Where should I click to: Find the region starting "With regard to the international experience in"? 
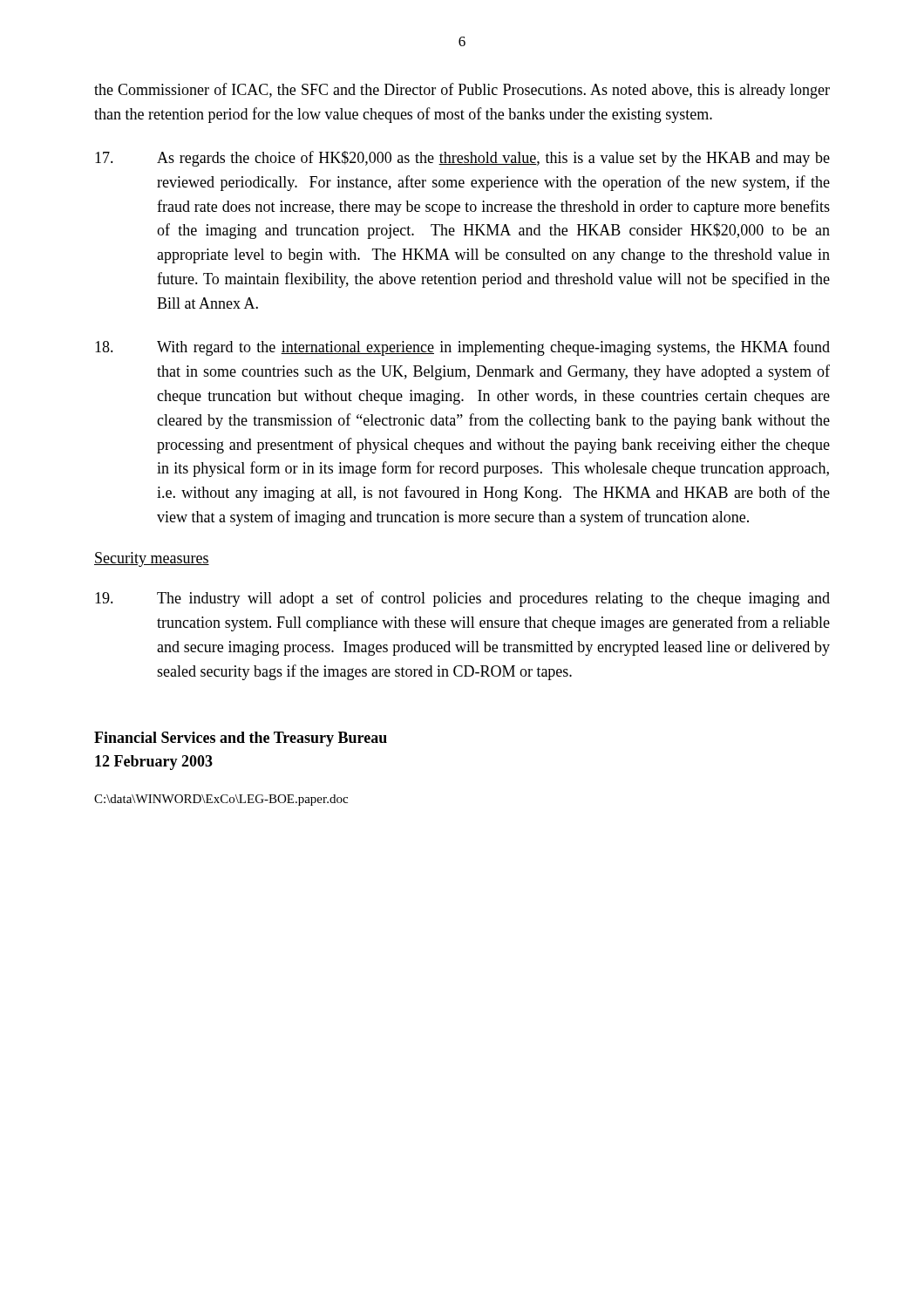click(x=462, y=433)
